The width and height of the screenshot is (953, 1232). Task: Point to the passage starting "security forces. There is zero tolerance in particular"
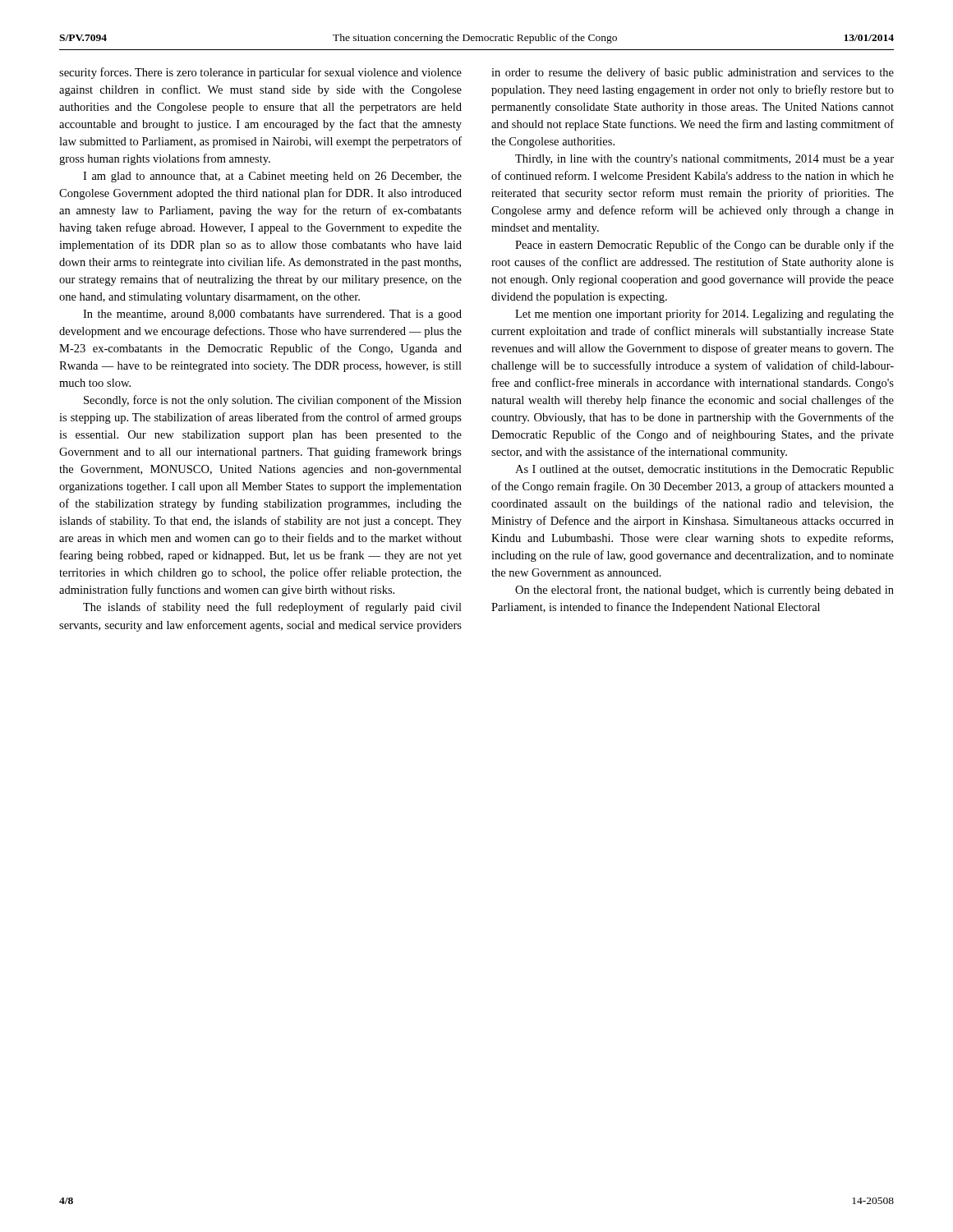click(260, 116)
